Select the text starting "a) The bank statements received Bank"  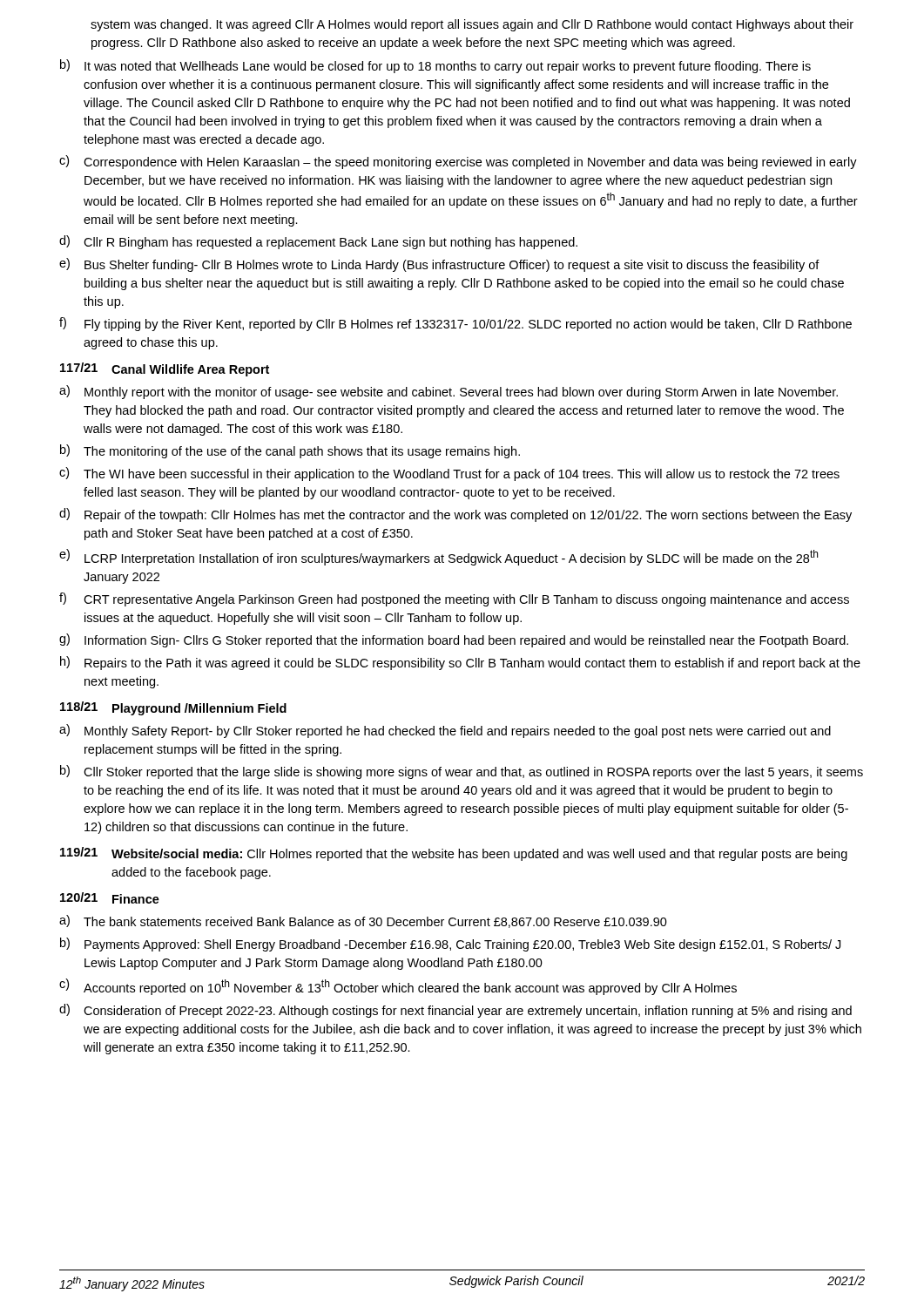click(462, 923)
